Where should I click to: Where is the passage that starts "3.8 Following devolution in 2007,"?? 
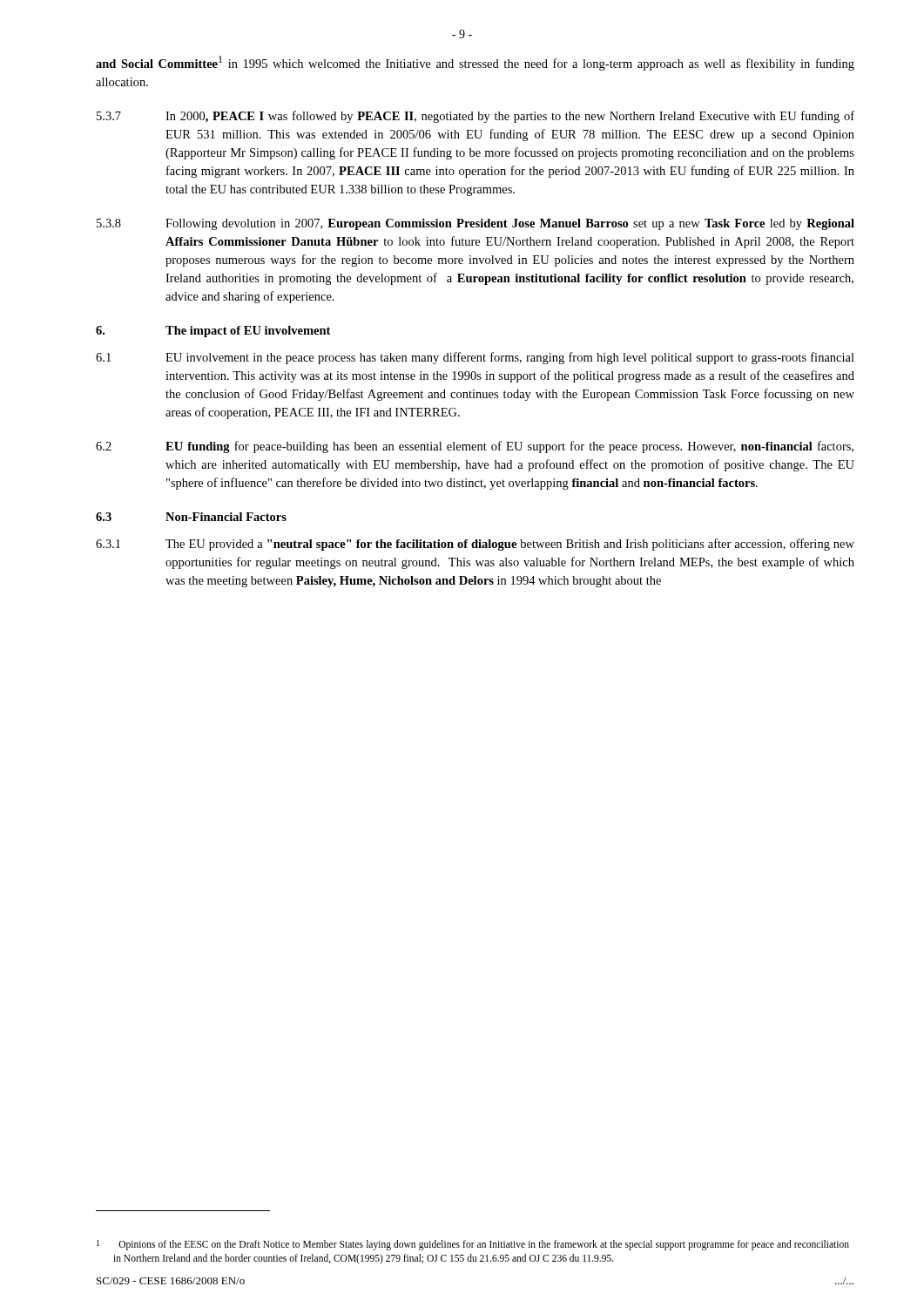click(x=475, y=260)
